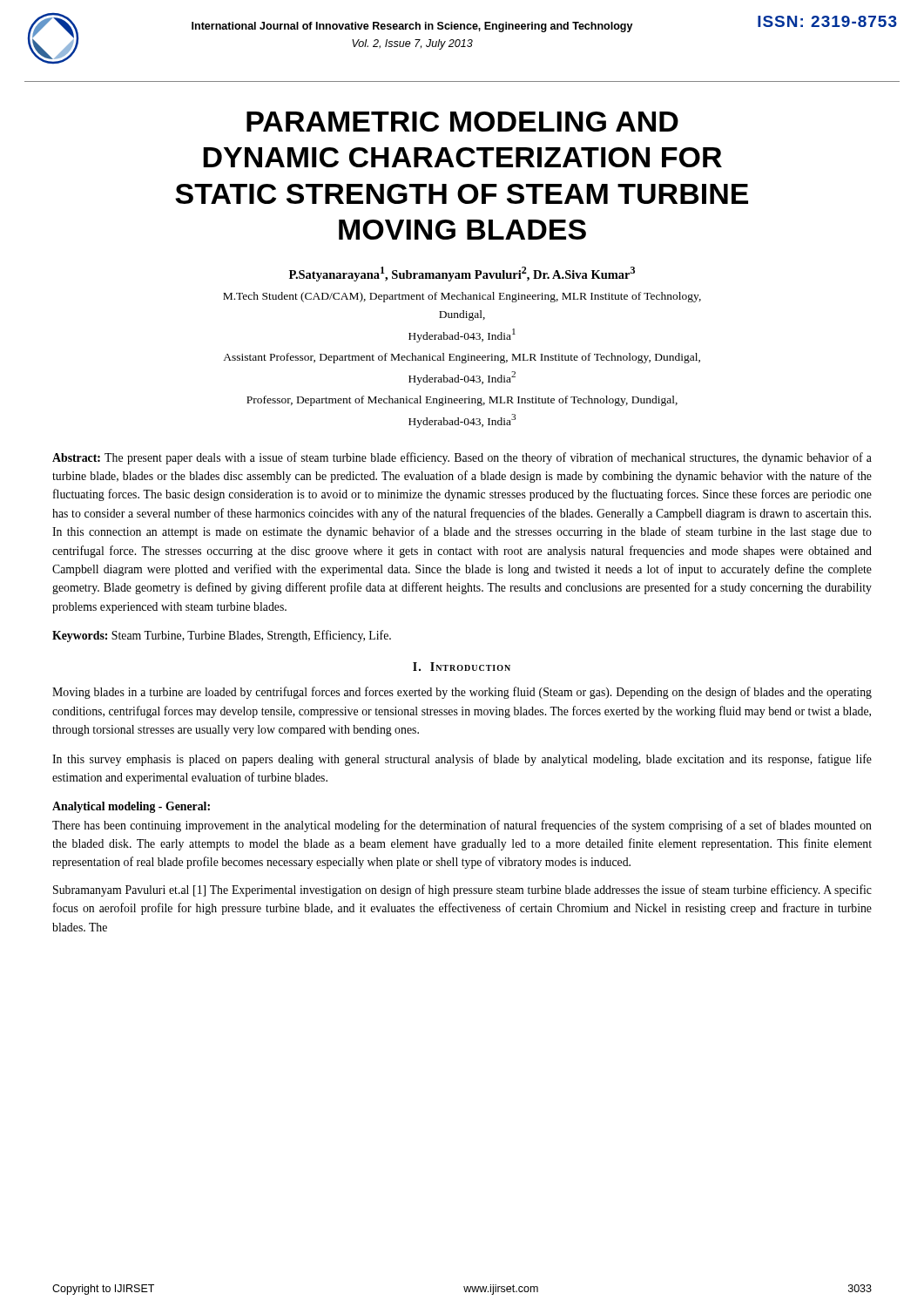Click on the region starting "Keywords: Steam Turbine, Turbine Blades, Strength, Efficiency,"

click(x=222, y=636)
